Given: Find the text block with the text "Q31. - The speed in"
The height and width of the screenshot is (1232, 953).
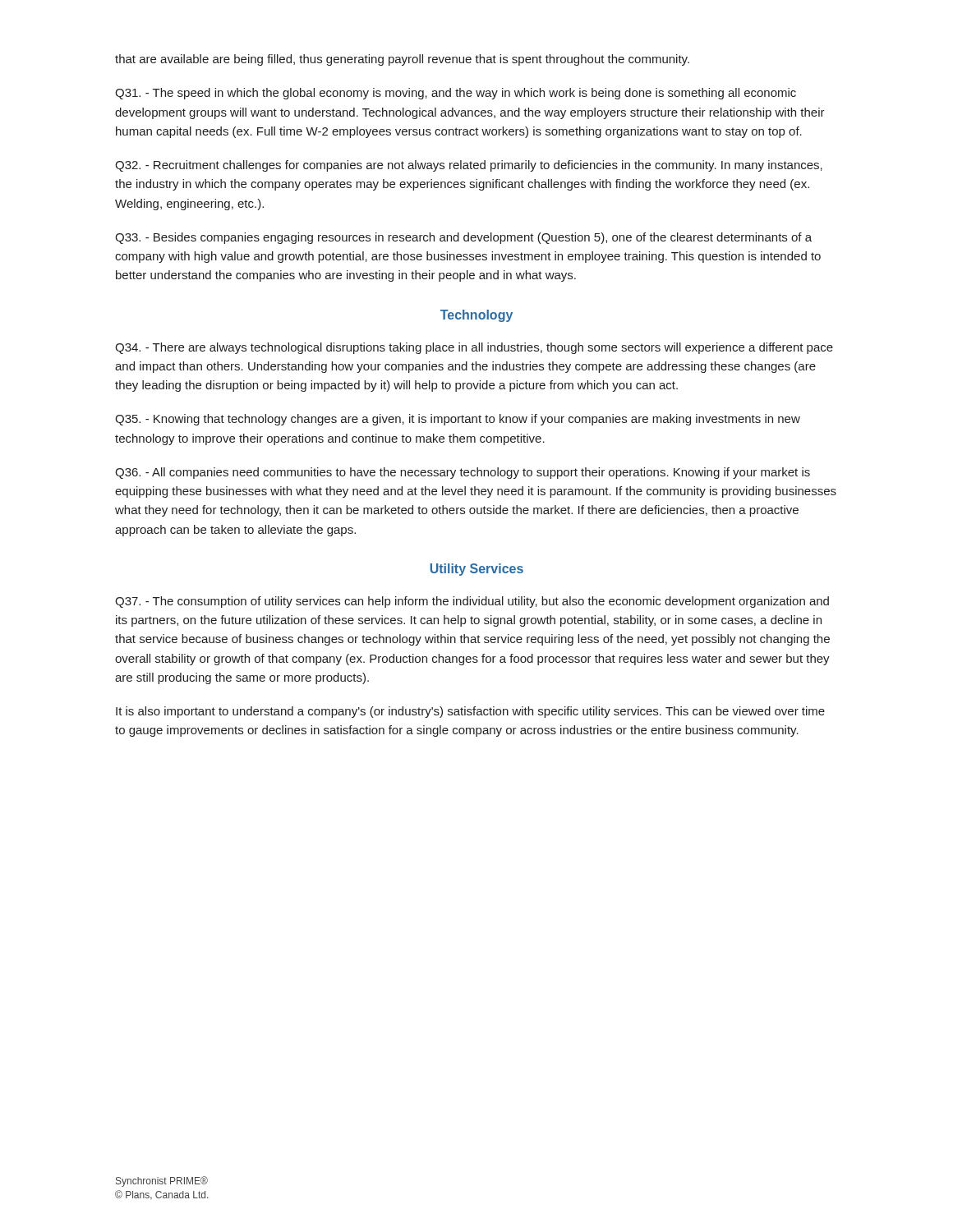Looking at the screenshot, I should pos(470,112).
